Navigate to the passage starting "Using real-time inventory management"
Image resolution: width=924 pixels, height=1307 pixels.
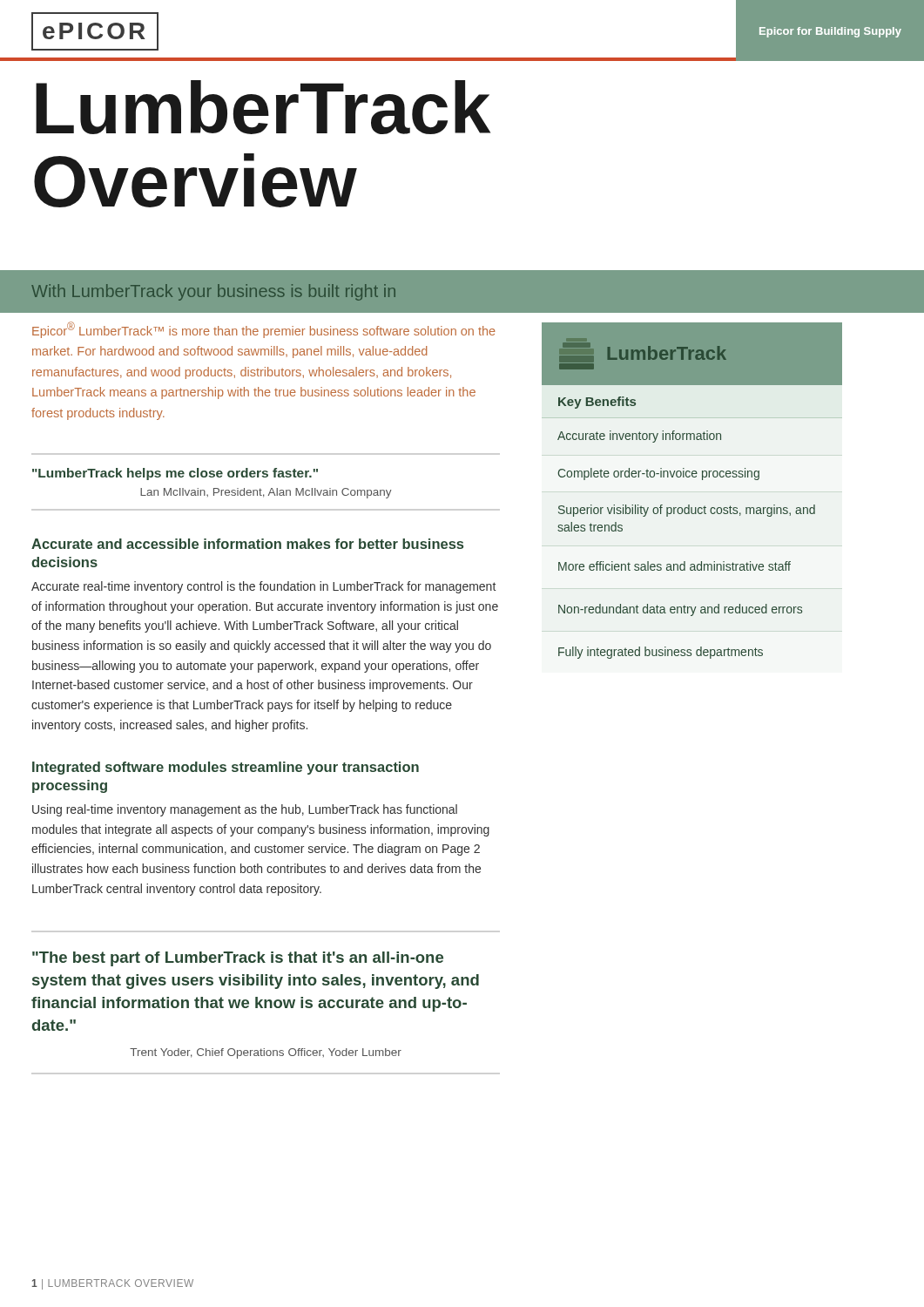[266, 849]
